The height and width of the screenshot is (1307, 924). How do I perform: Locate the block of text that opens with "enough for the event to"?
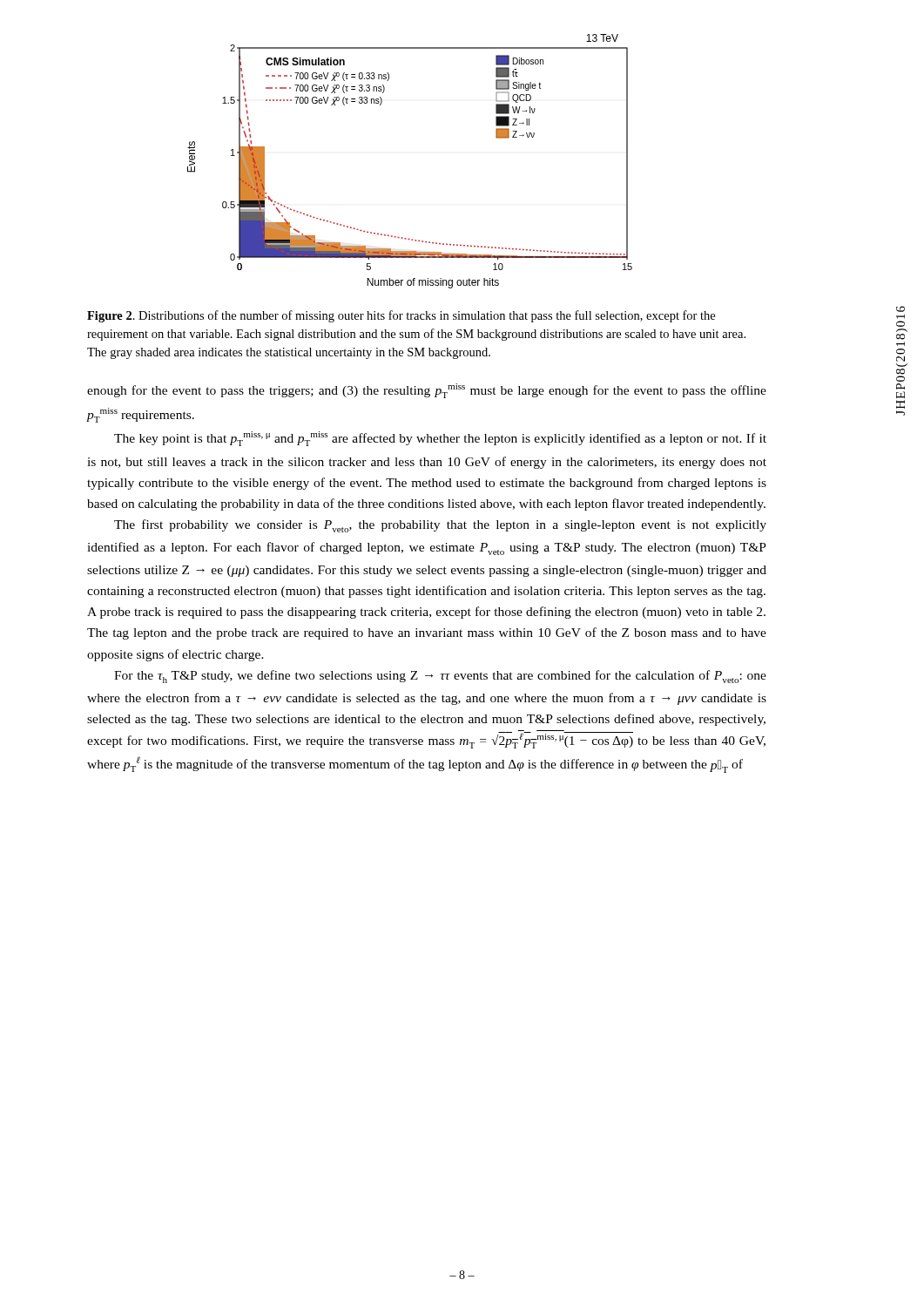(x=427, y=578)
